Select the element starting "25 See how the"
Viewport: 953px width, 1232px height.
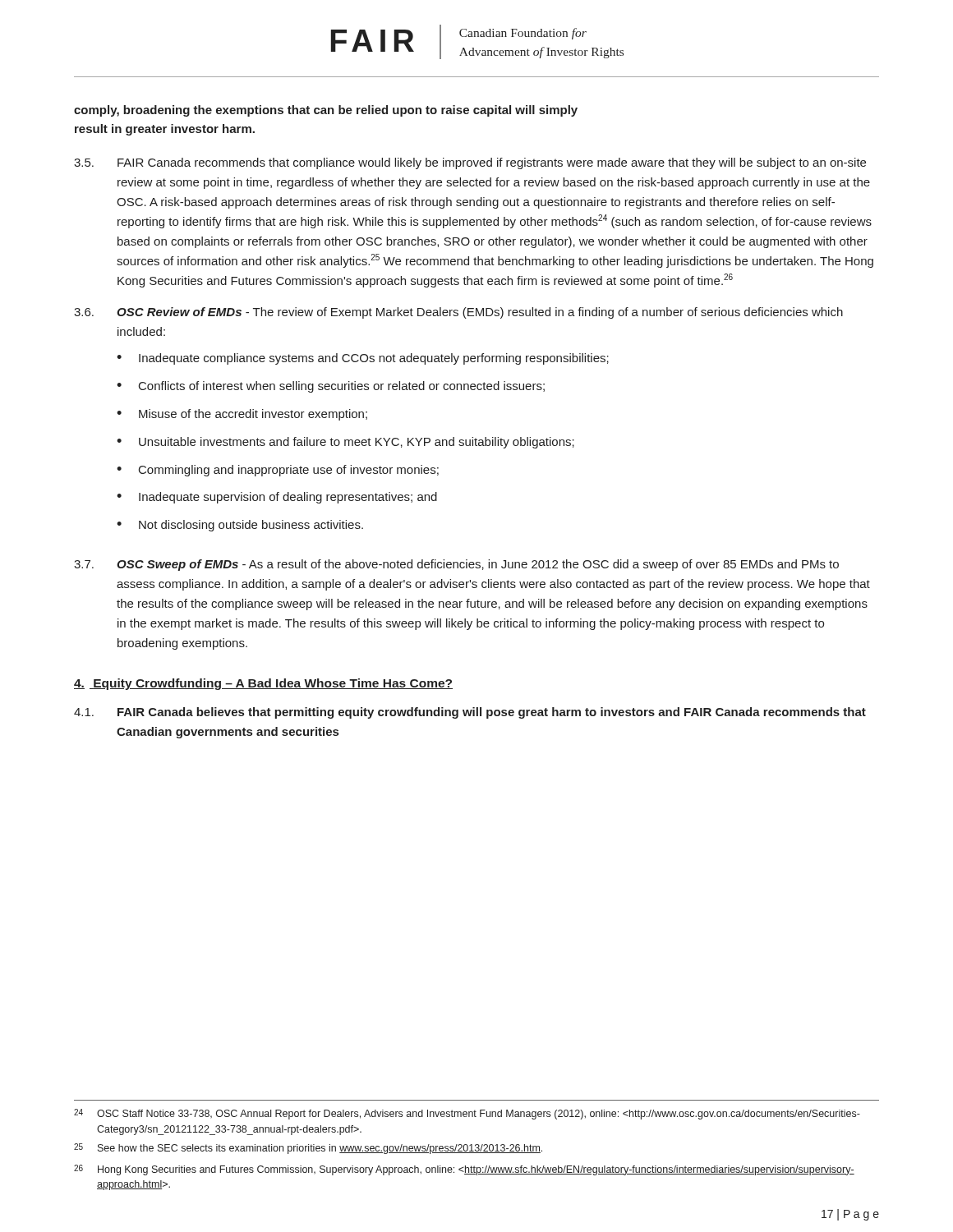pyautogui.click(x=476, y=1149)
